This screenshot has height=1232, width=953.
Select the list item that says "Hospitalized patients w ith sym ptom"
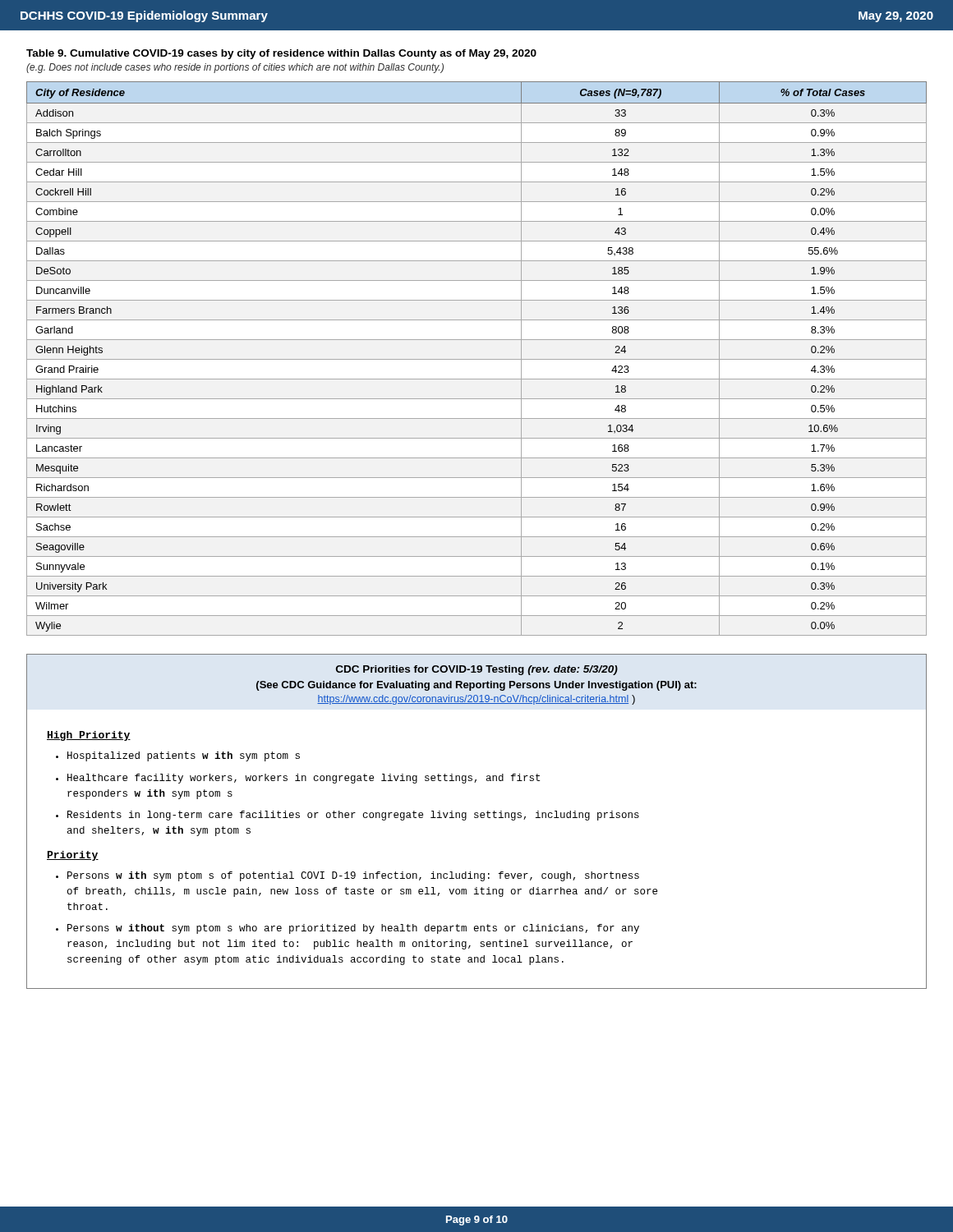(x=184, y=757)
